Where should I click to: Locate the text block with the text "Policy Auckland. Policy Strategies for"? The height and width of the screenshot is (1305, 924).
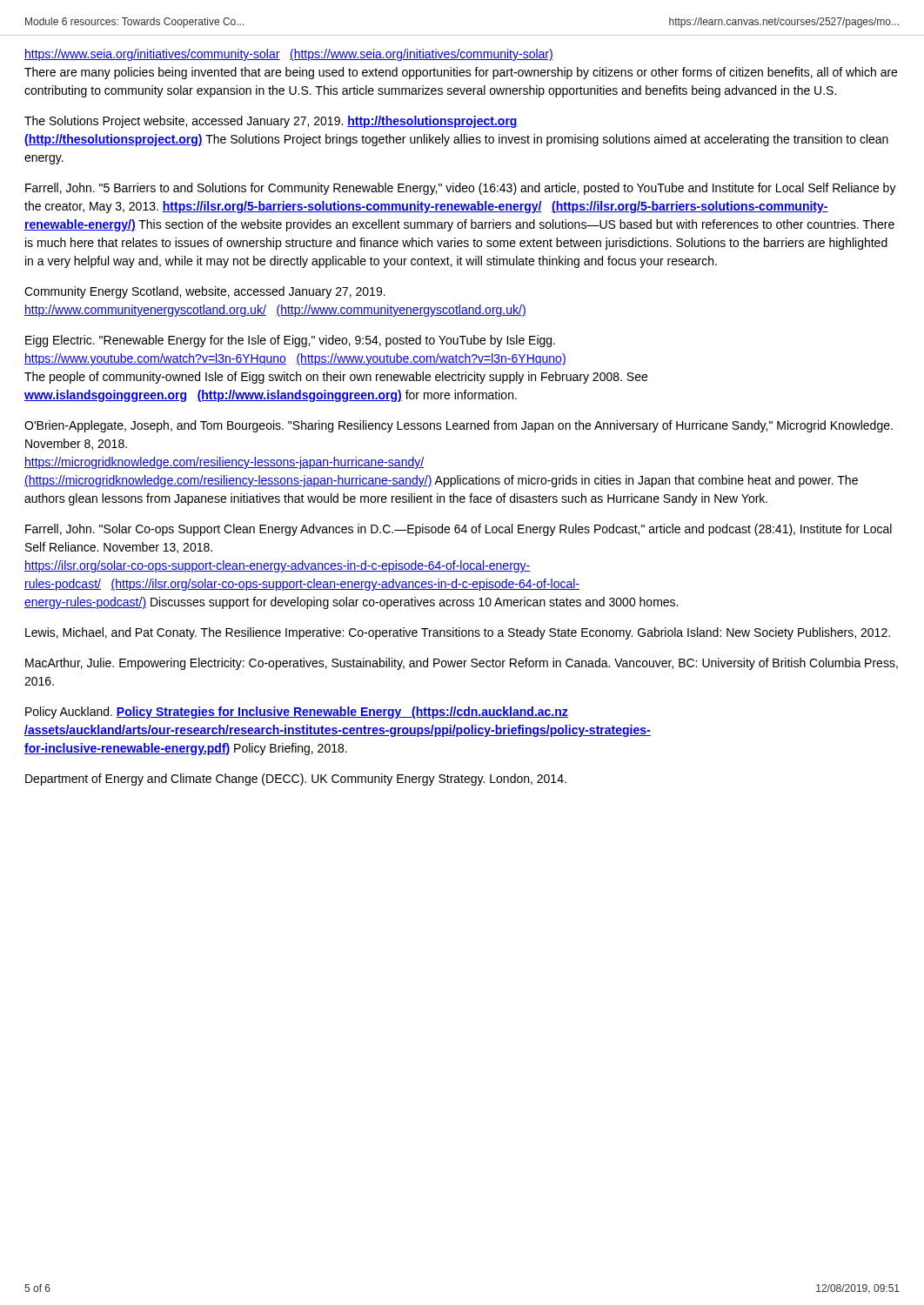[x=337, y=730]
